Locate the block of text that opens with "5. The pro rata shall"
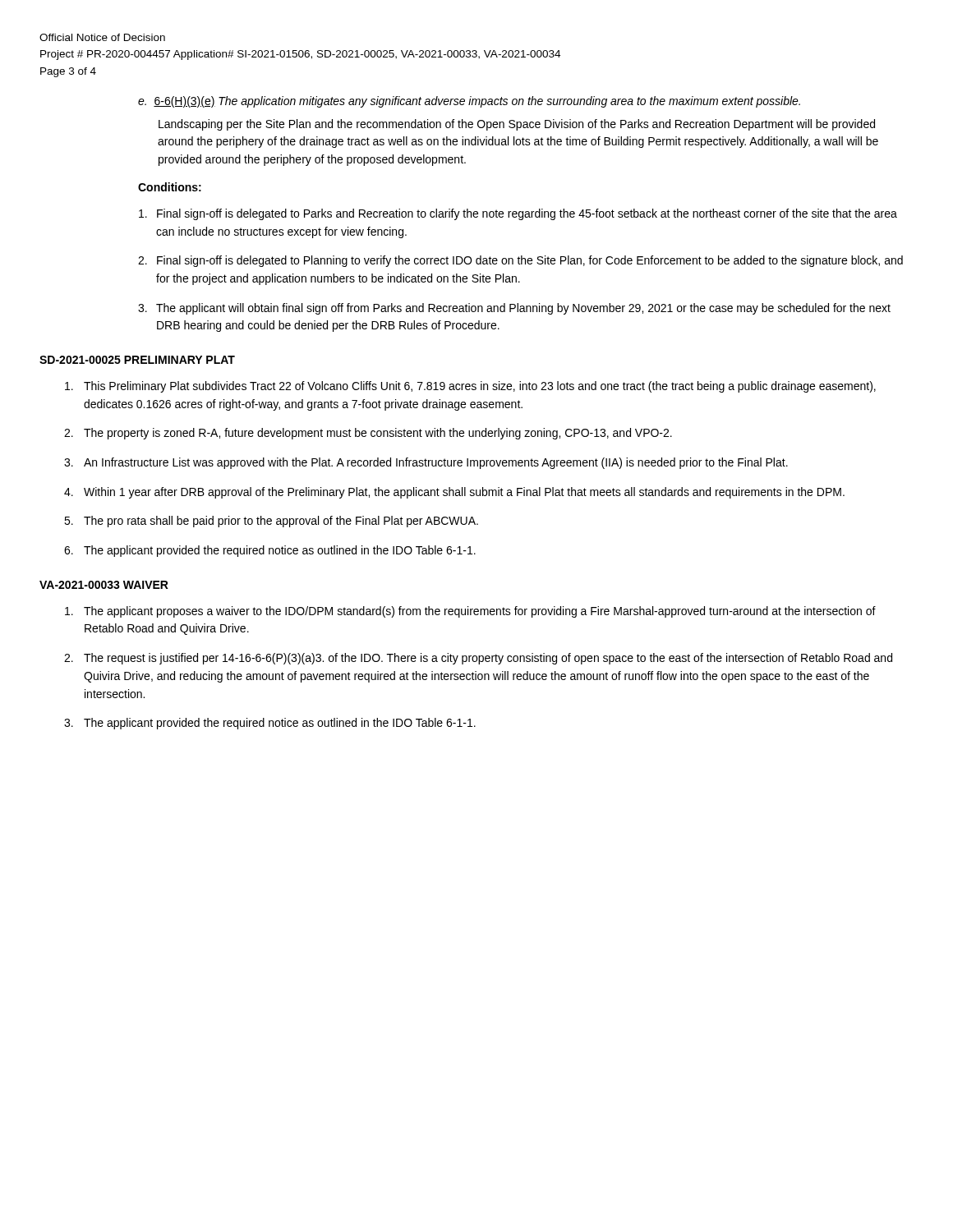The height and width of the screenshot is (1232, 953). point(489,522)
